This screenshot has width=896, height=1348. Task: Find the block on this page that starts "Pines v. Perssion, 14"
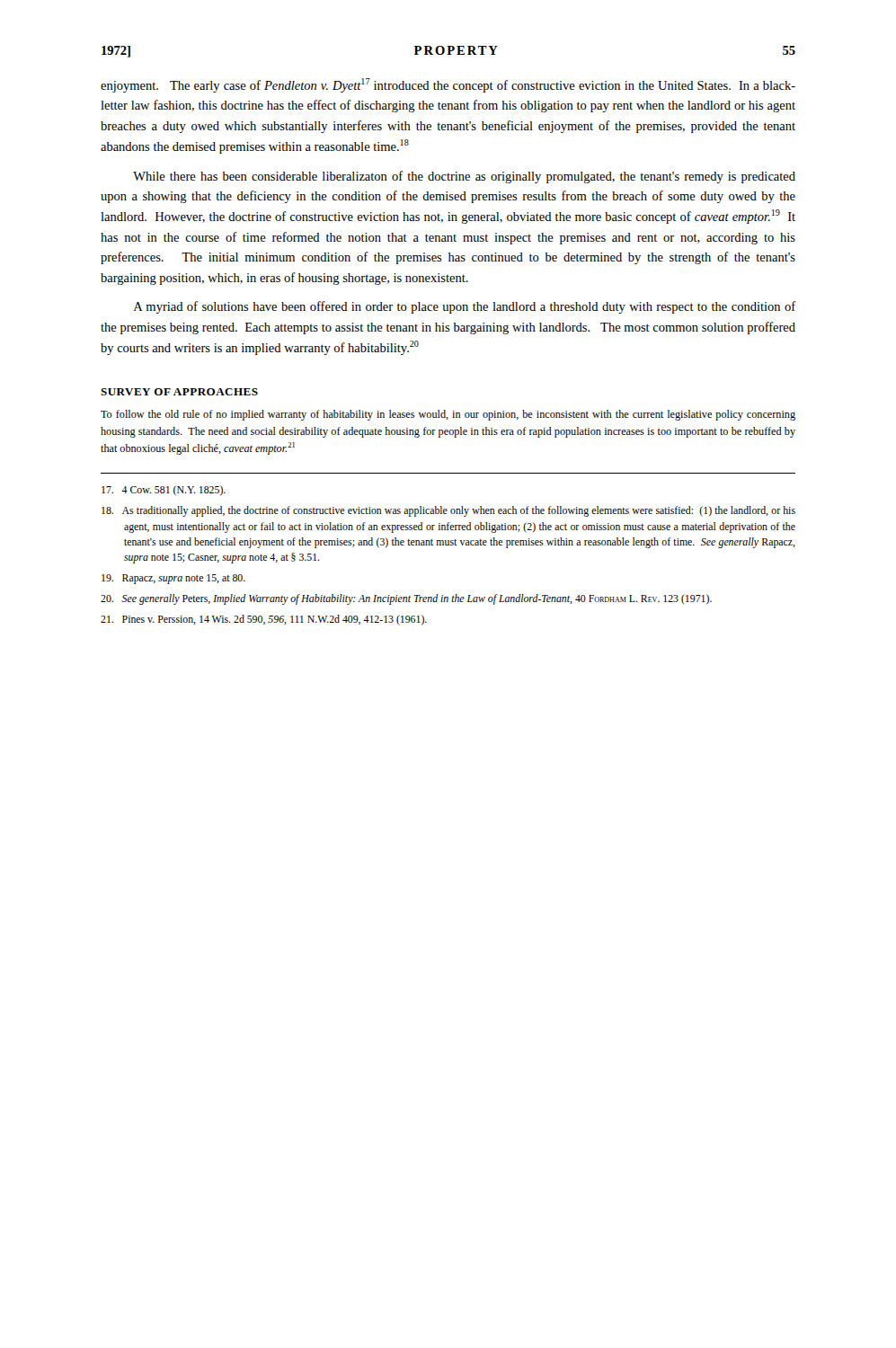pos(264,619)
